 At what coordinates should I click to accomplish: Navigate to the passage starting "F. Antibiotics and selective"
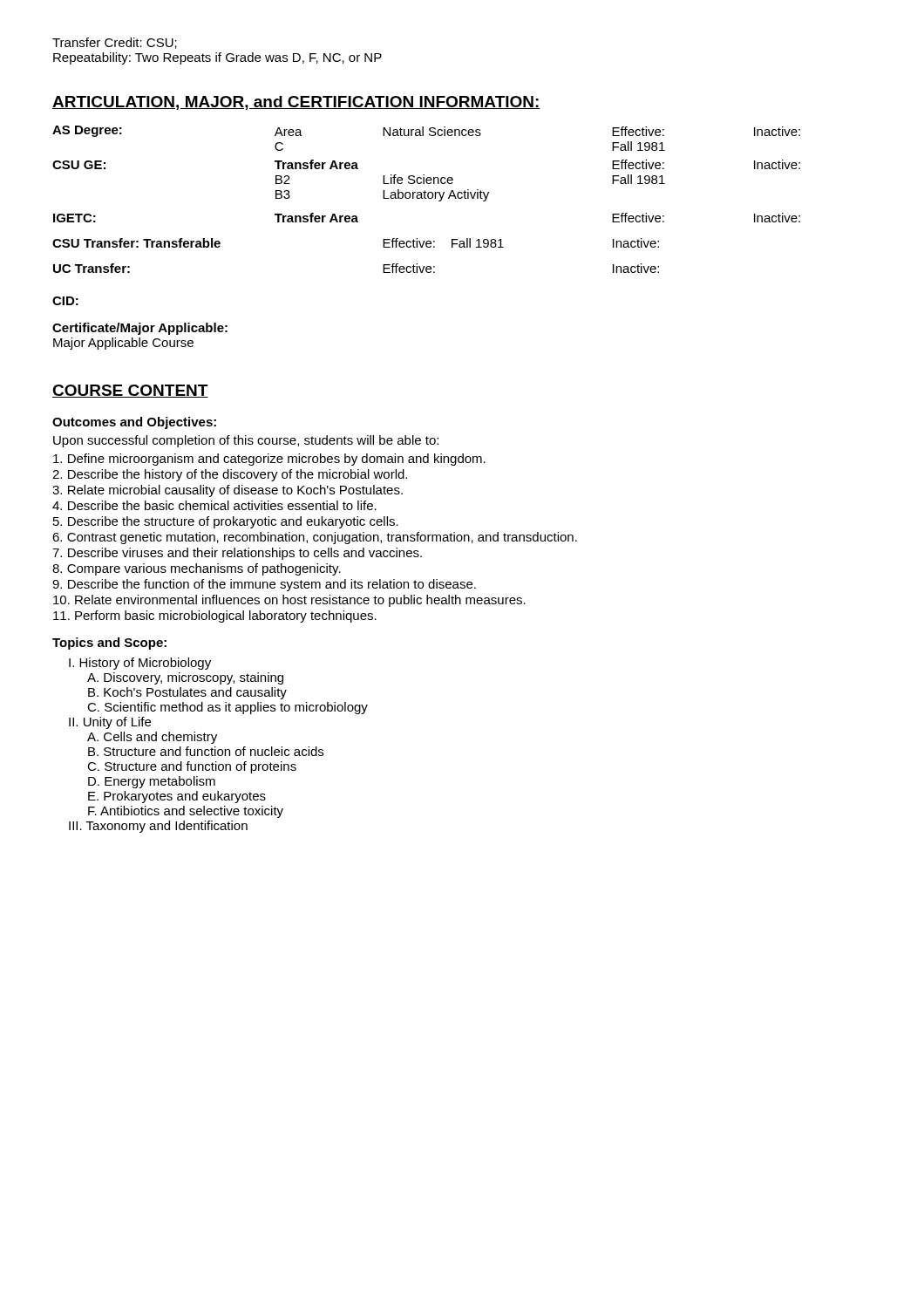185,811
